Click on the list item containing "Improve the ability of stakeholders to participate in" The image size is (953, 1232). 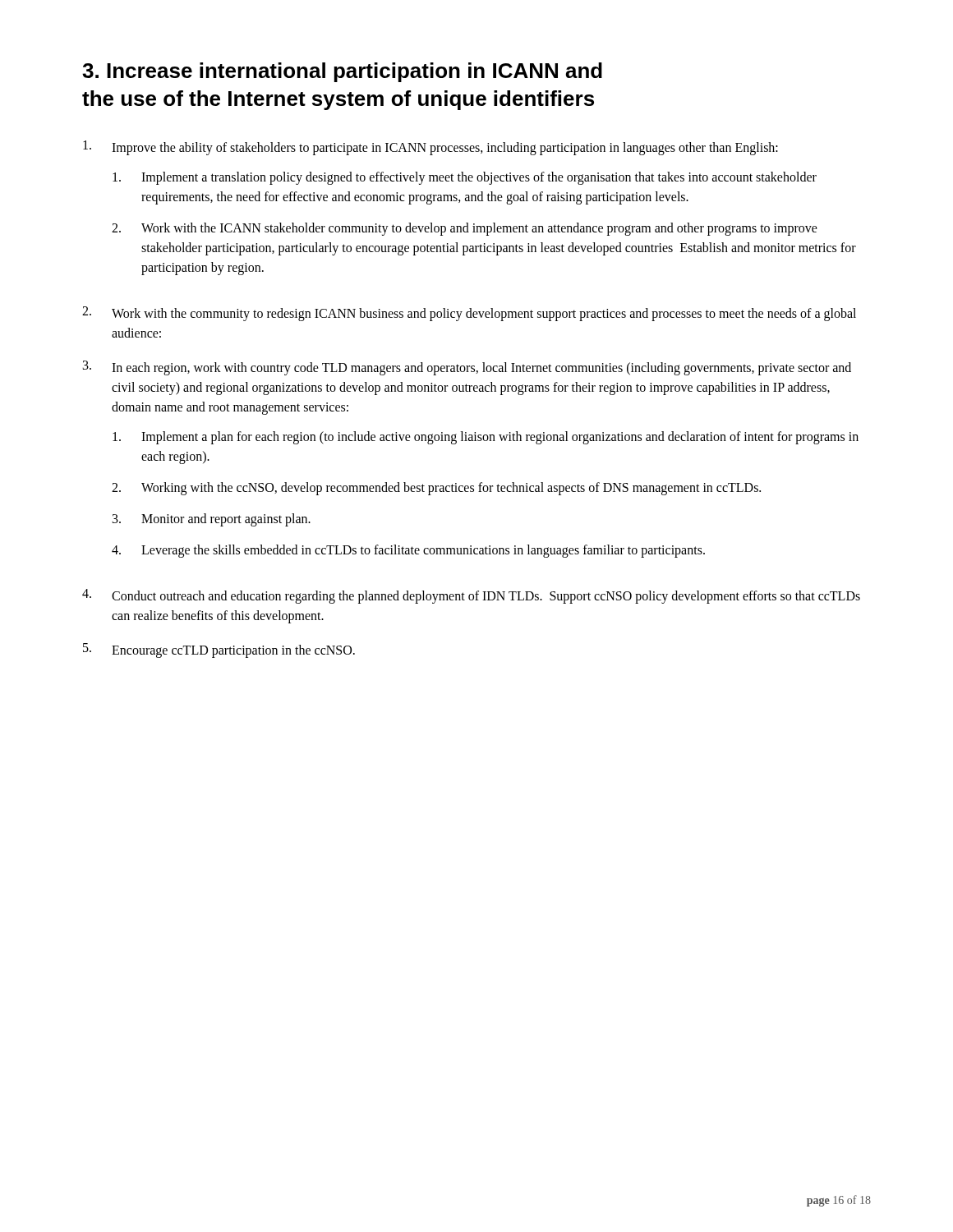click(476, 213)
